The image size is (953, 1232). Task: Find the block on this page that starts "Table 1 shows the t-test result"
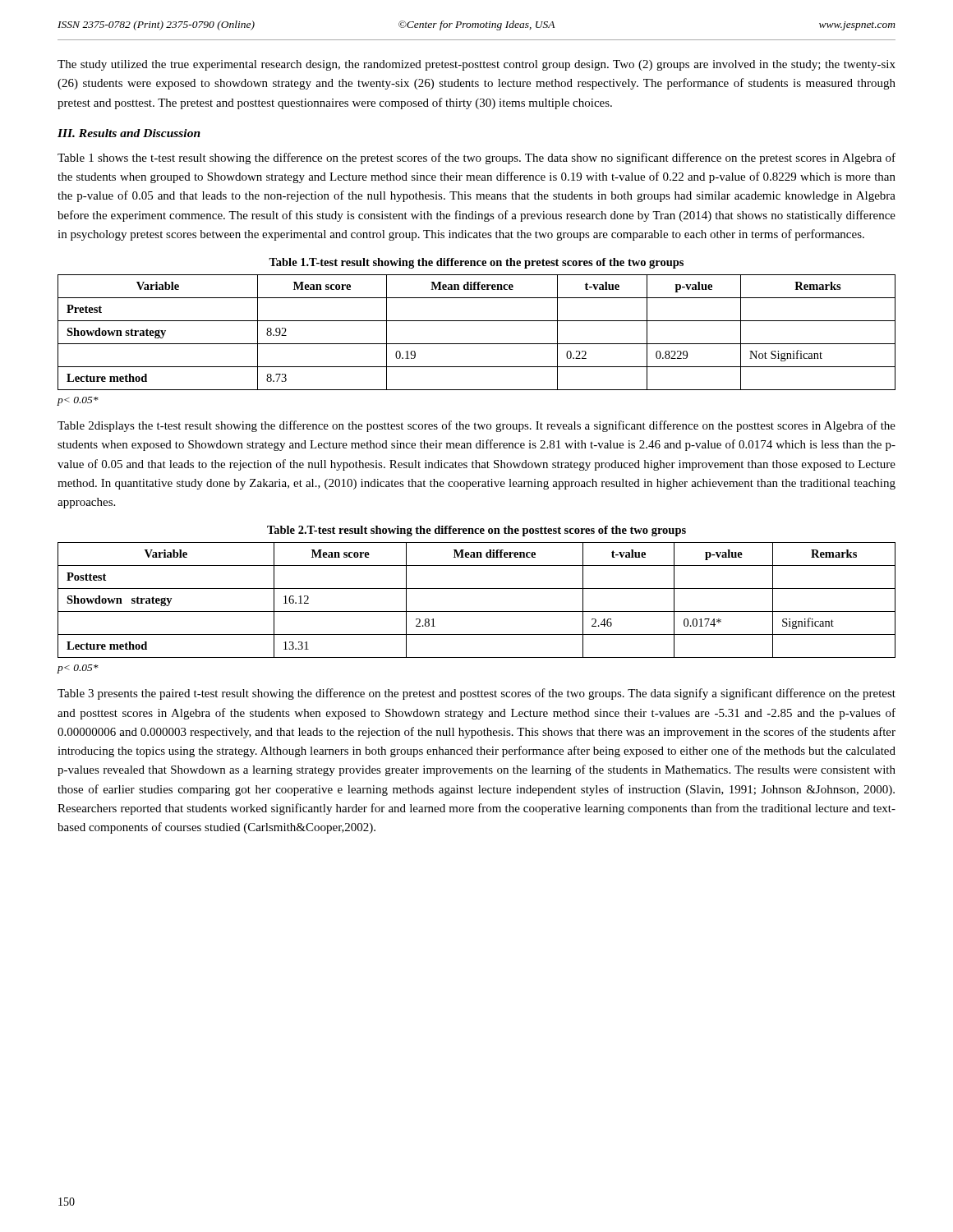tap(476, 196)
